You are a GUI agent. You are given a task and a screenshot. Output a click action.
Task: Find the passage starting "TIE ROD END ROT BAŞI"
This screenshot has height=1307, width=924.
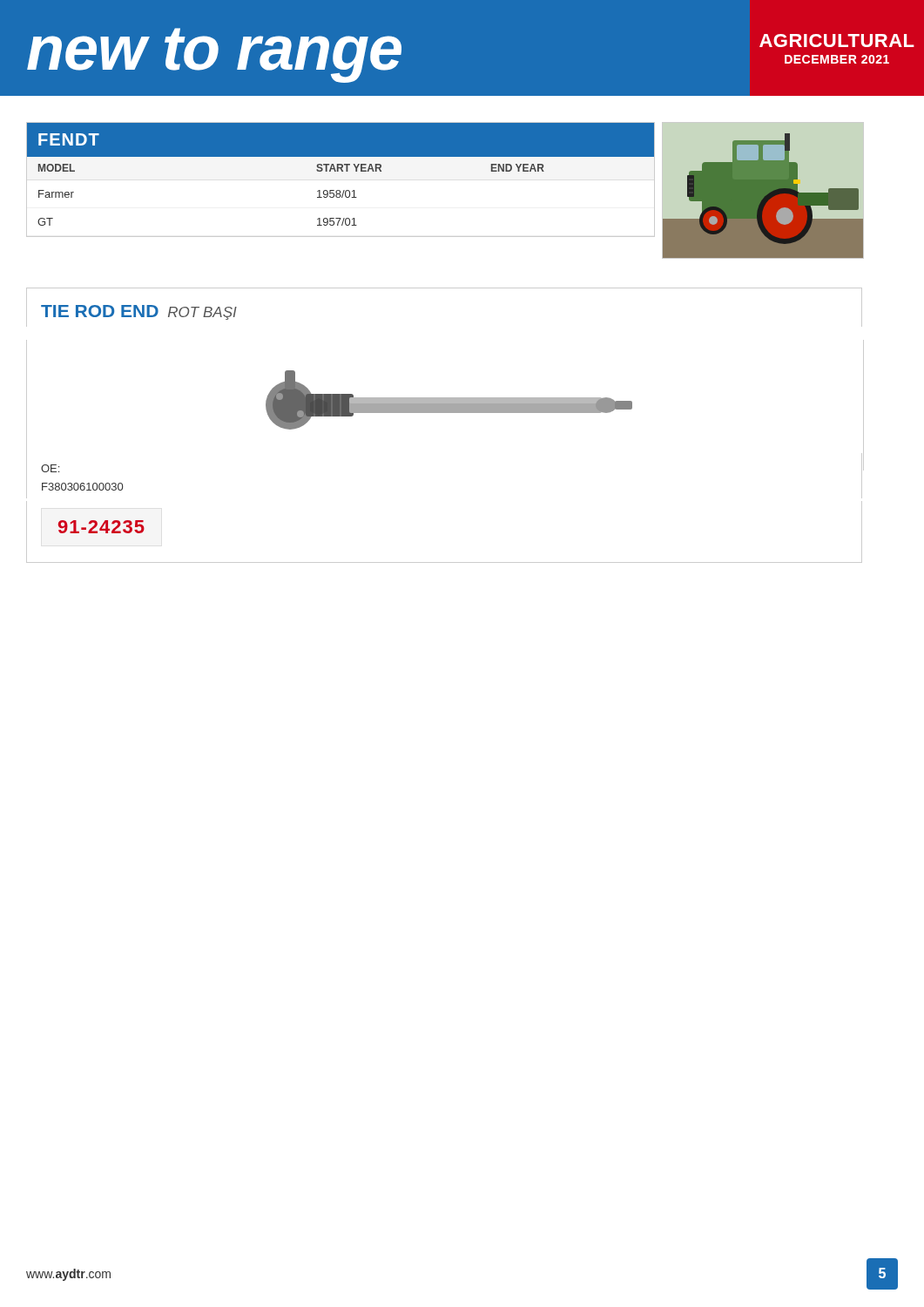139,311
